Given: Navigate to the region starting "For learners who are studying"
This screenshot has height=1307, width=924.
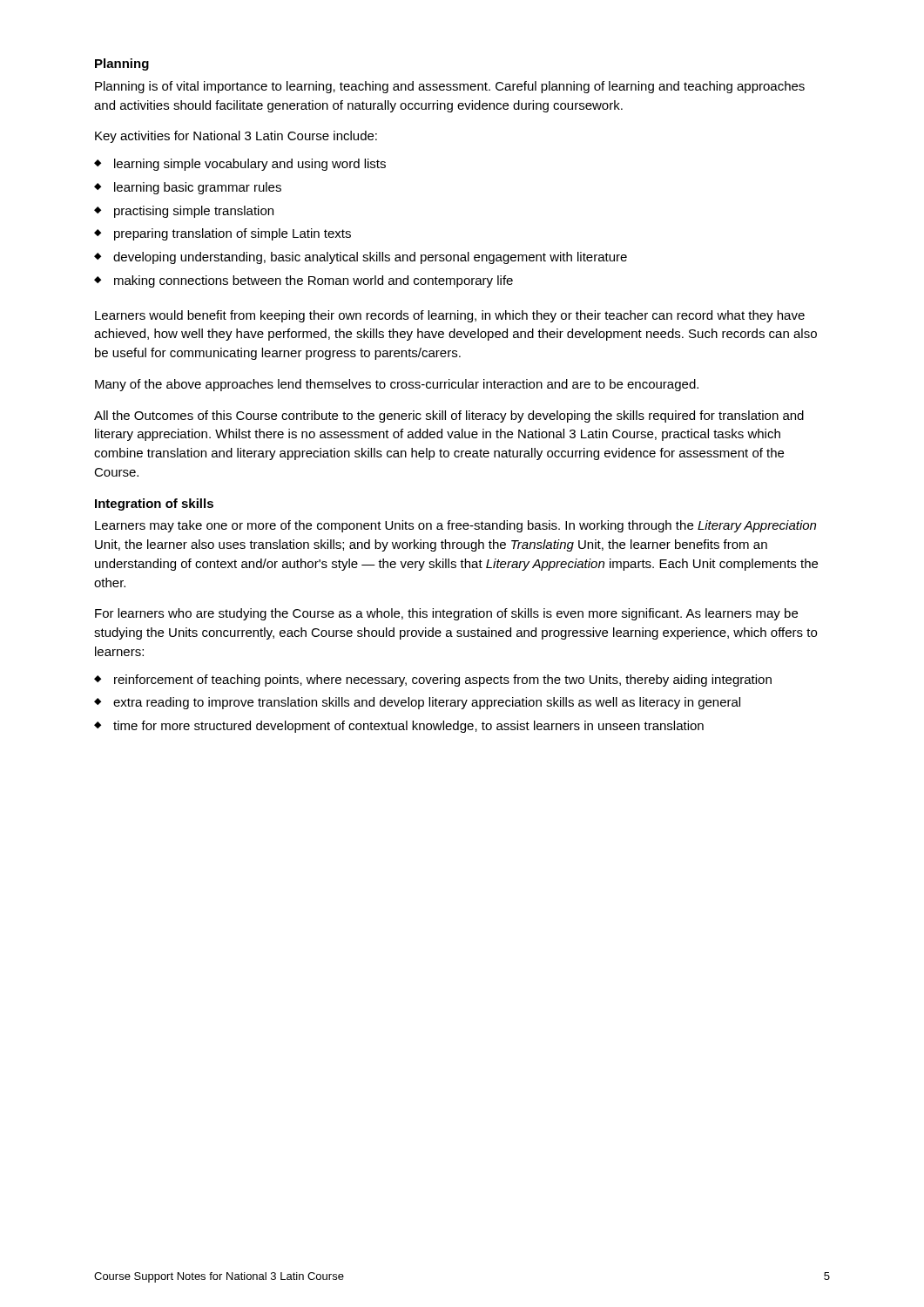Looking at the screenshot, I should click(x=456, y=632).
